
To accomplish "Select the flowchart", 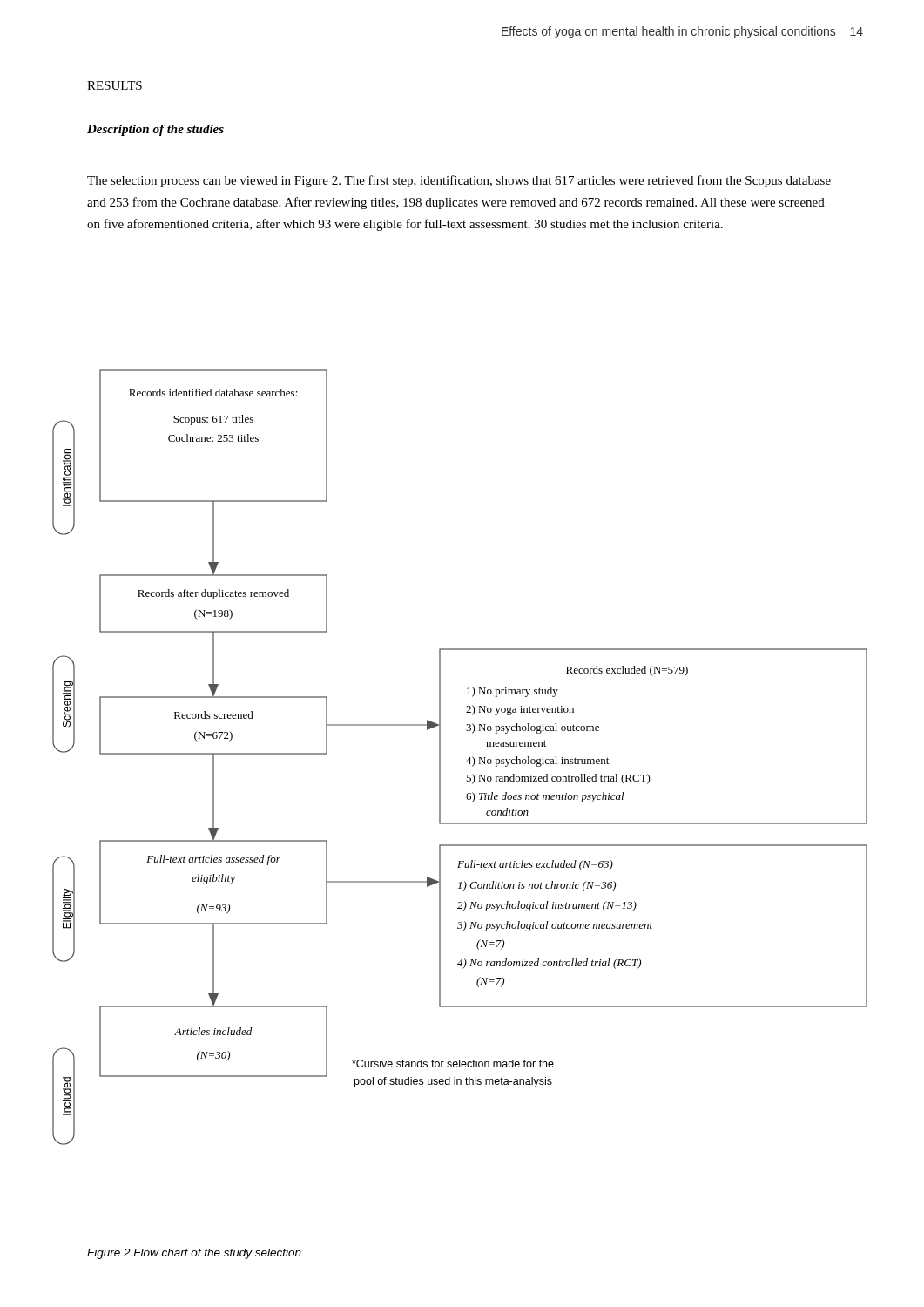I will click(462, 784).
